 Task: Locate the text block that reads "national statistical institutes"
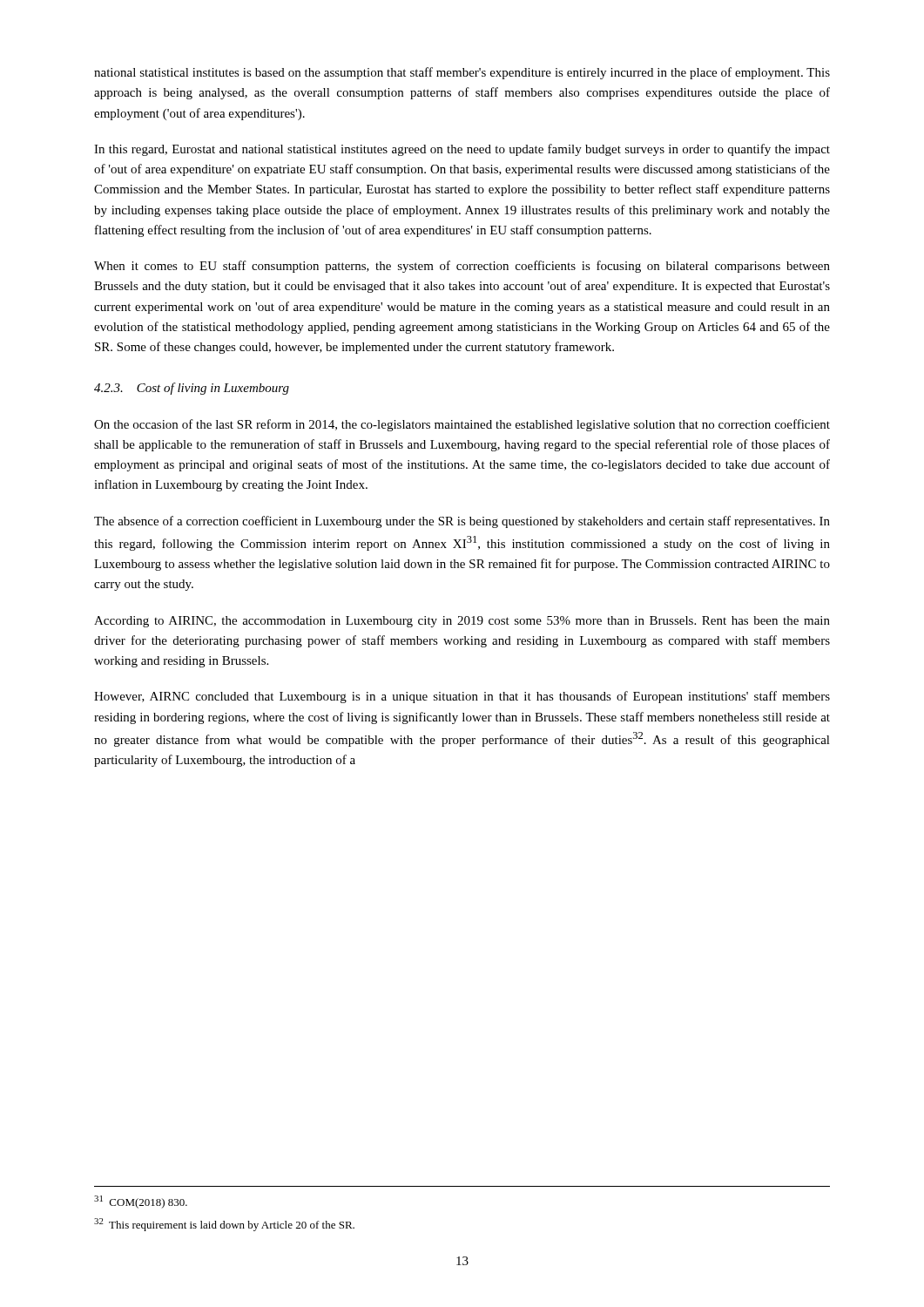[x=462, y=93]
